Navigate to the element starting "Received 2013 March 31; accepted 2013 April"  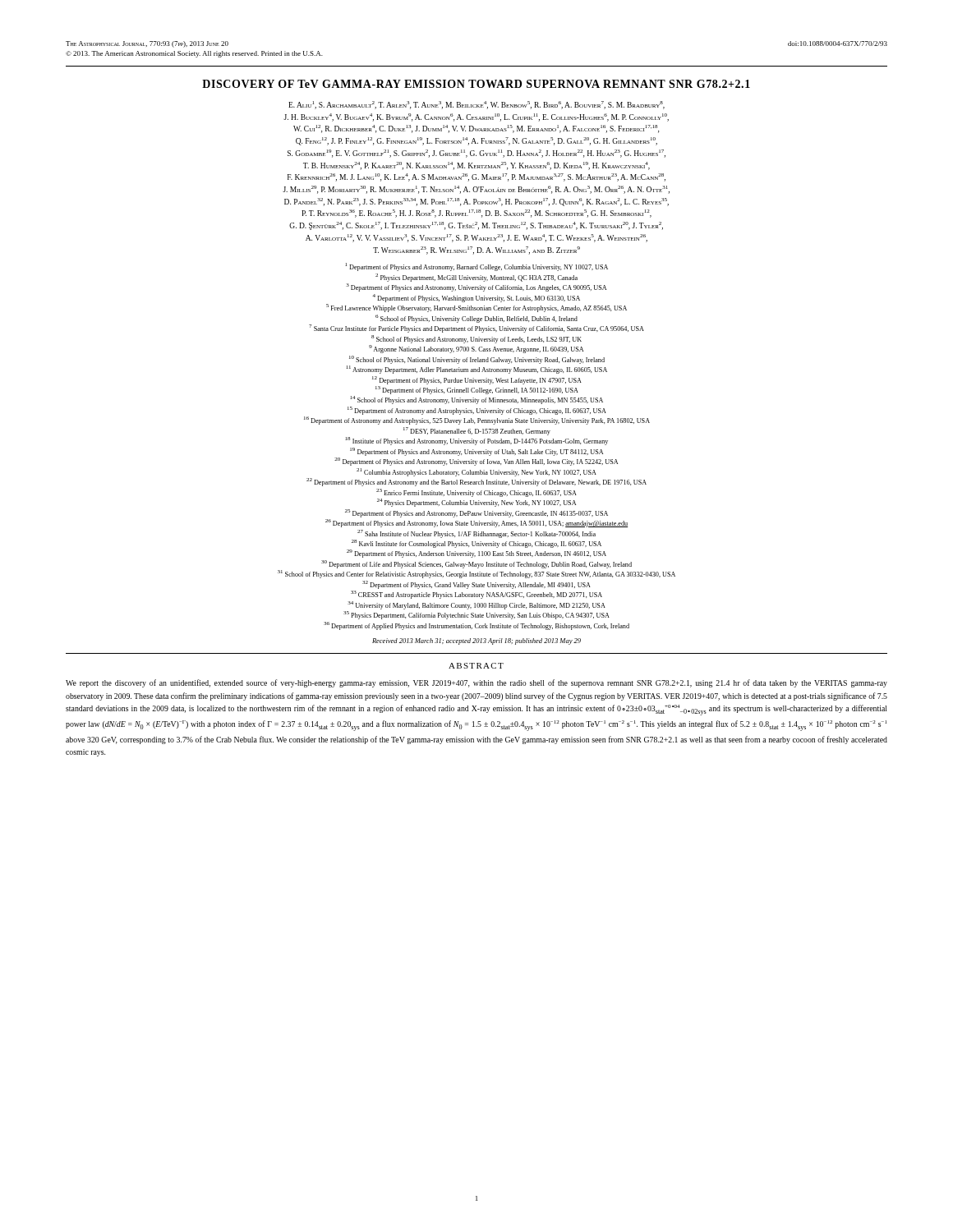pos(476,641)
